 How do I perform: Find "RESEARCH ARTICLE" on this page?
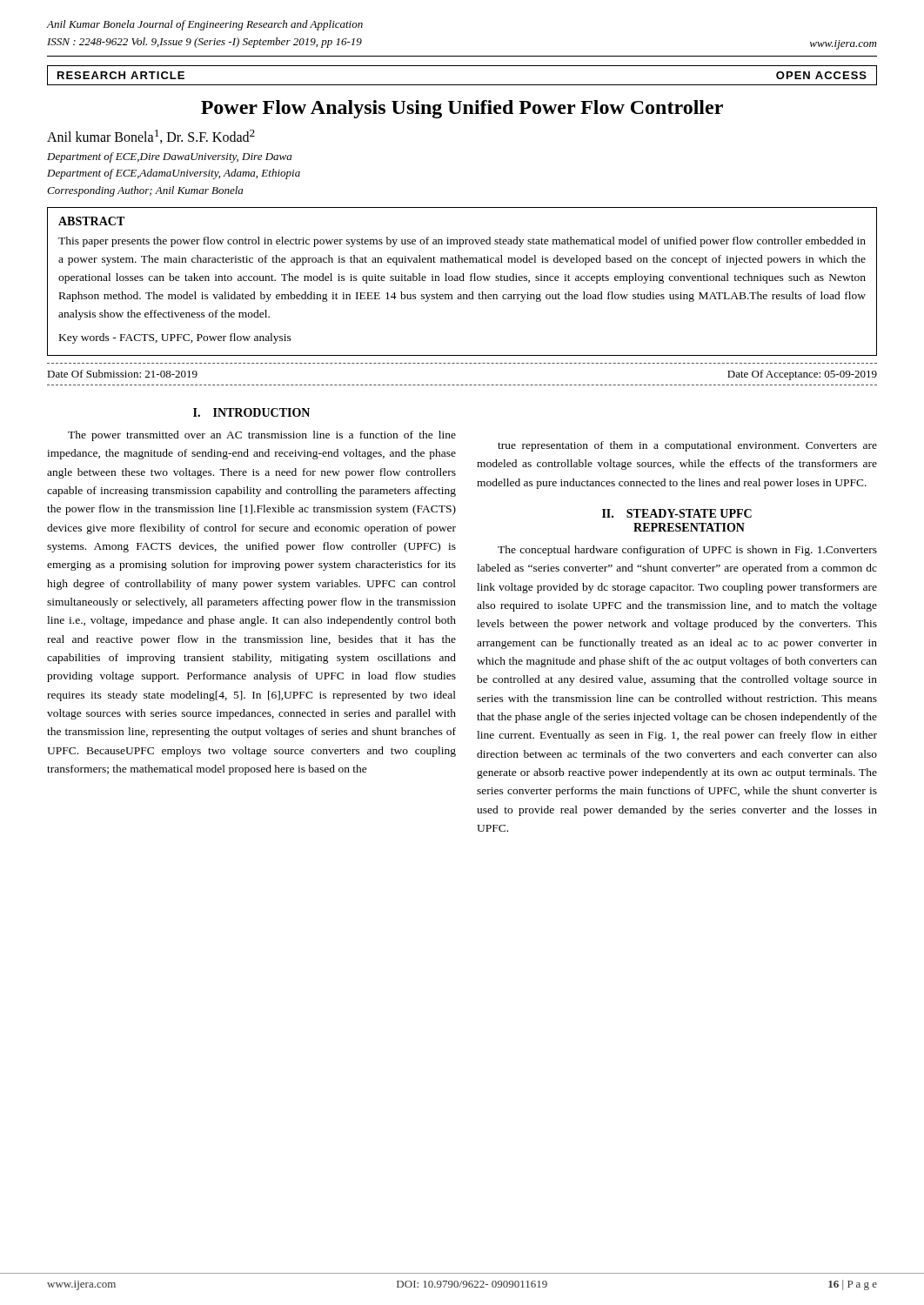point(121,76)
